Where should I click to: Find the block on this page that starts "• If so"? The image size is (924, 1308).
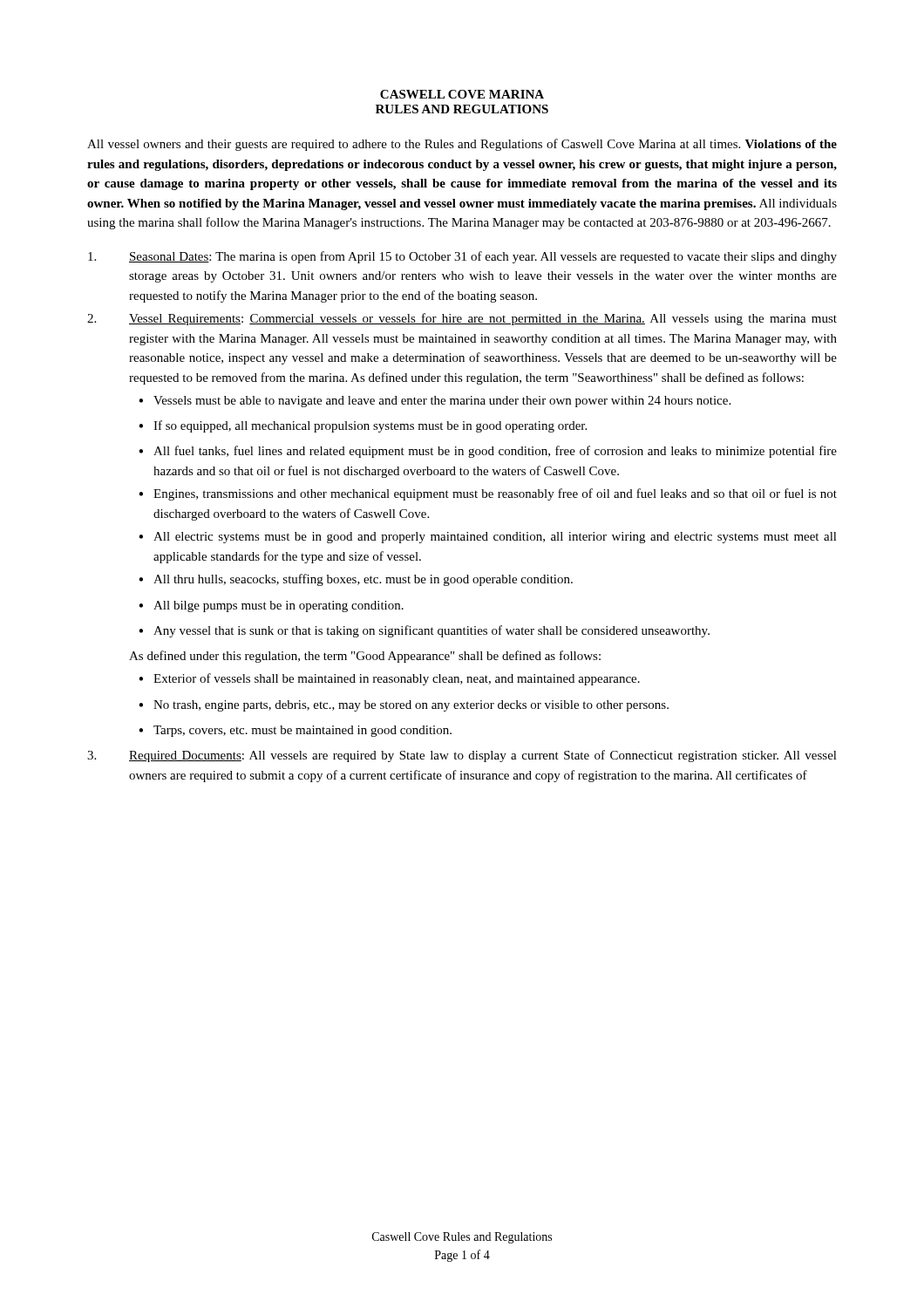click(x=483, y=427)
